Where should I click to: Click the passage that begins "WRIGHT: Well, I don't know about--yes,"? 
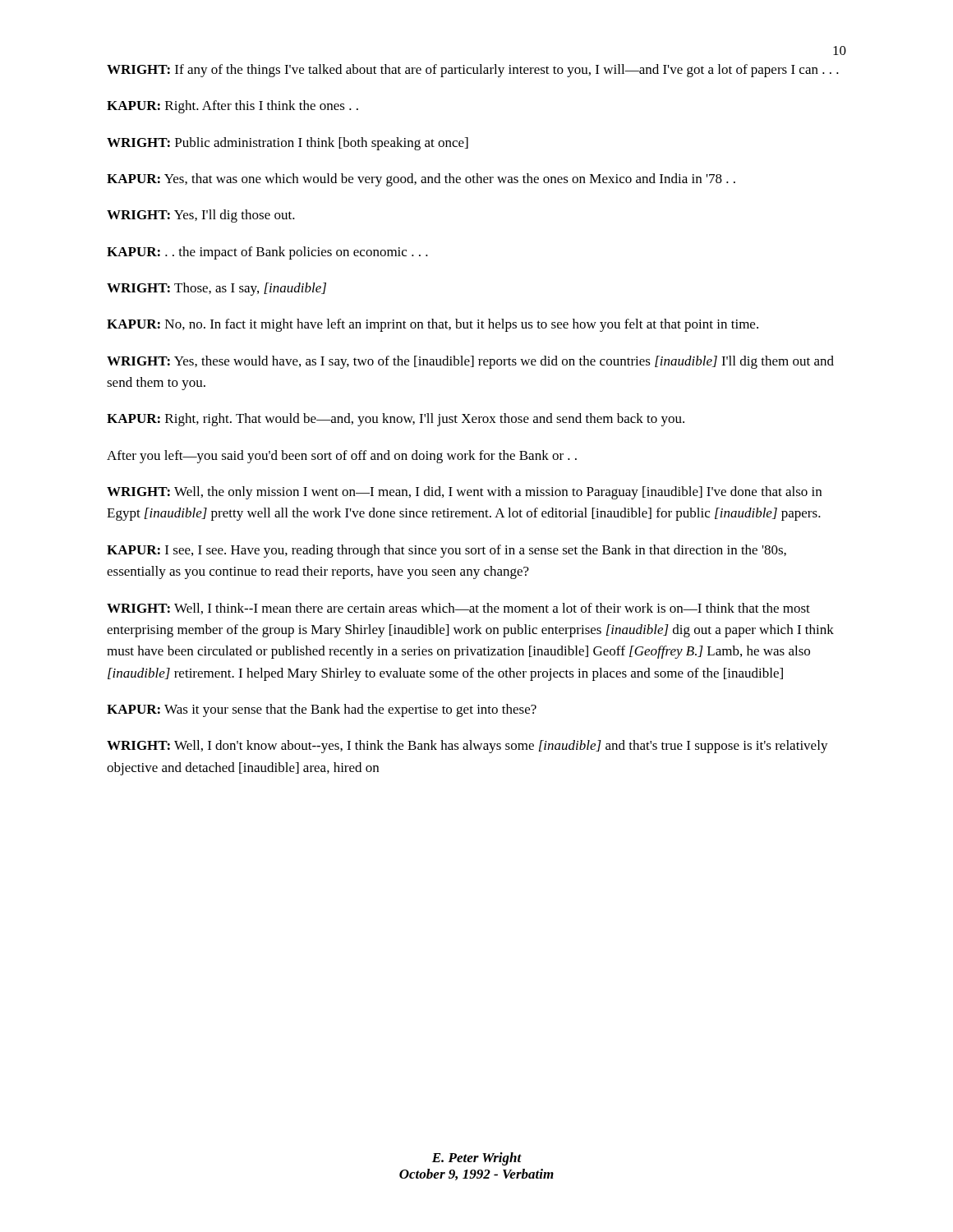pos(467,756)
